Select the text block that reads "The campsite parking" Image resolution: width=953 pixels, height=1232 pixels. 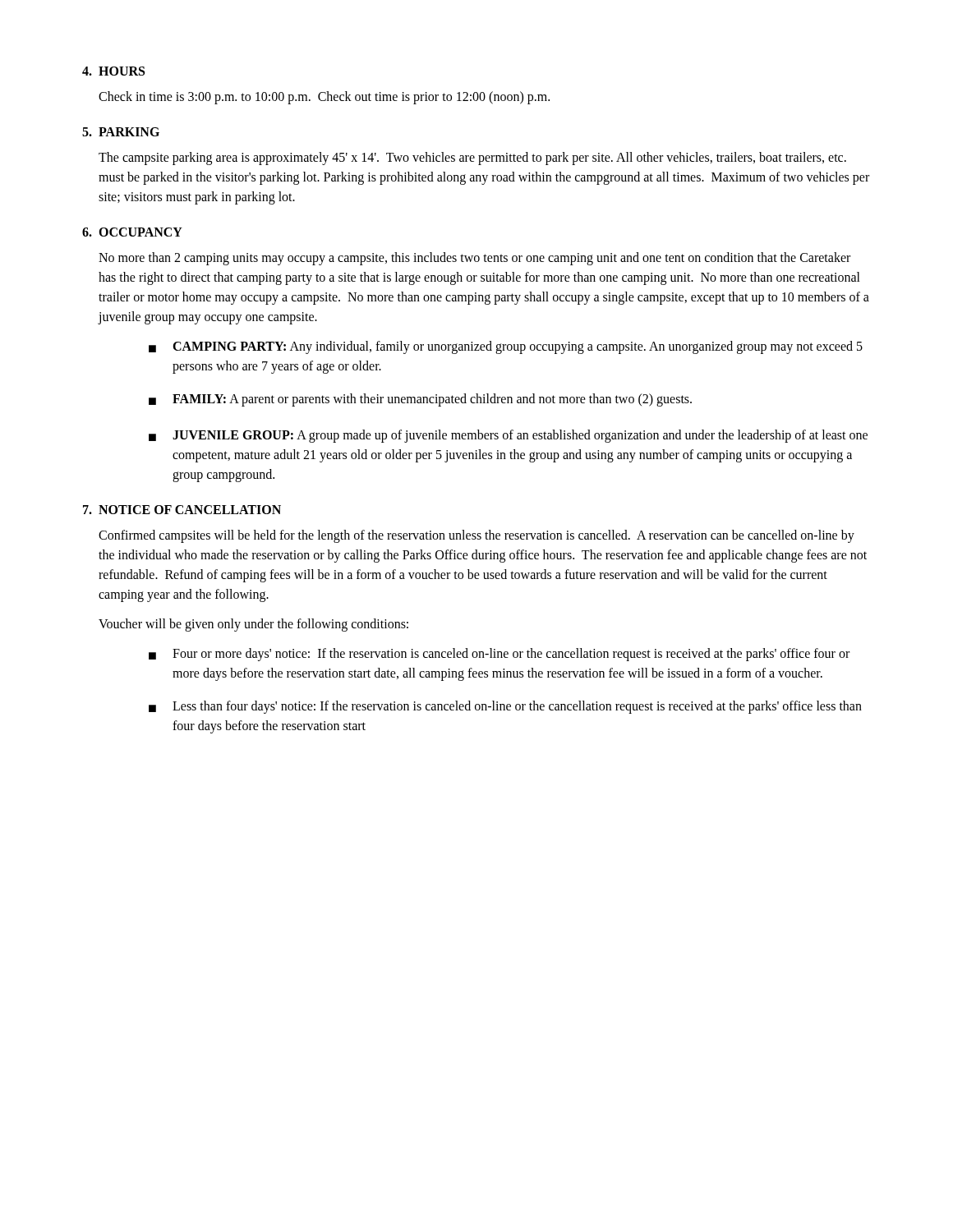pyautogui.click(x=484, y=177)
